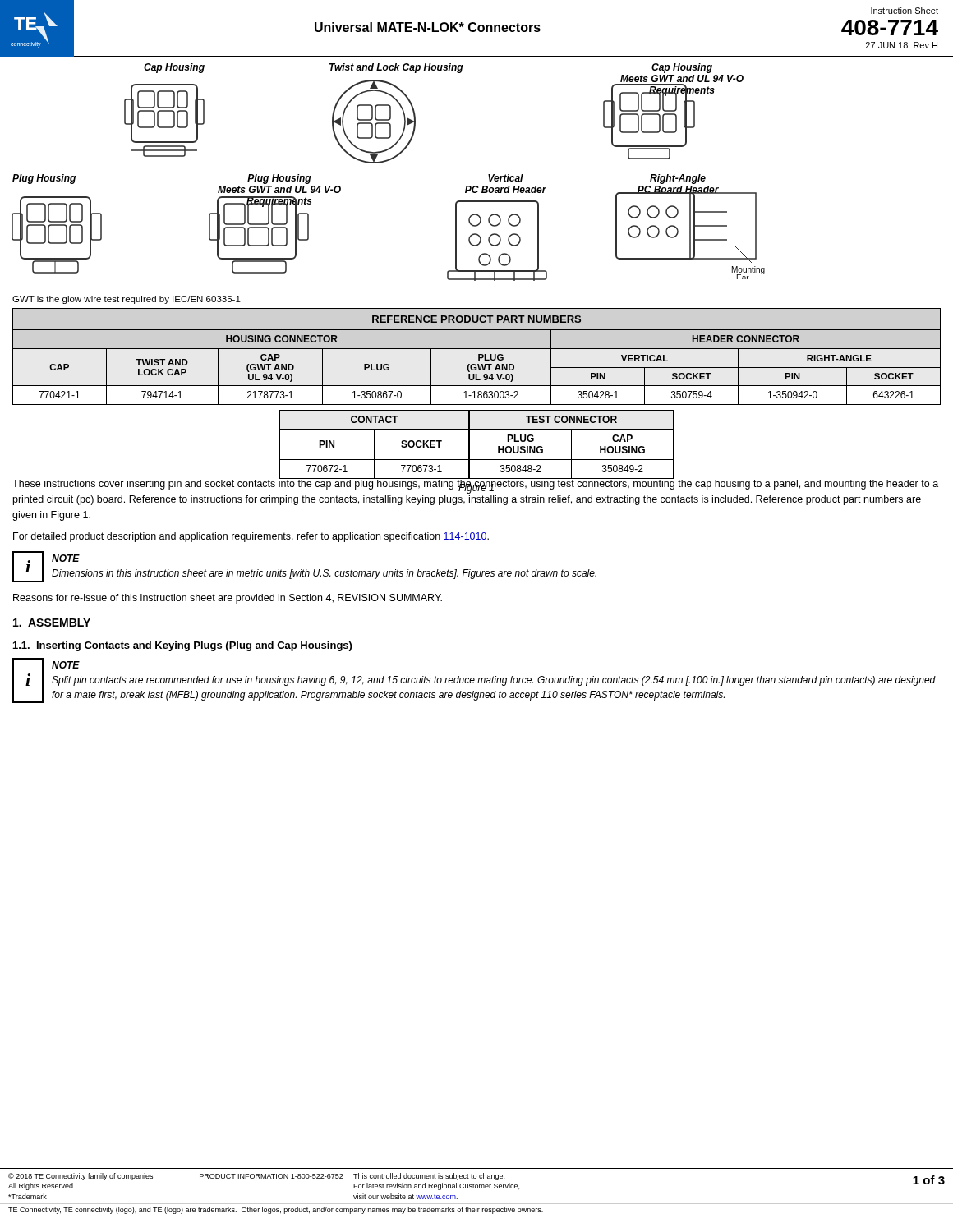Point to the block beginning "GWT is the"

tap(126, 299)
